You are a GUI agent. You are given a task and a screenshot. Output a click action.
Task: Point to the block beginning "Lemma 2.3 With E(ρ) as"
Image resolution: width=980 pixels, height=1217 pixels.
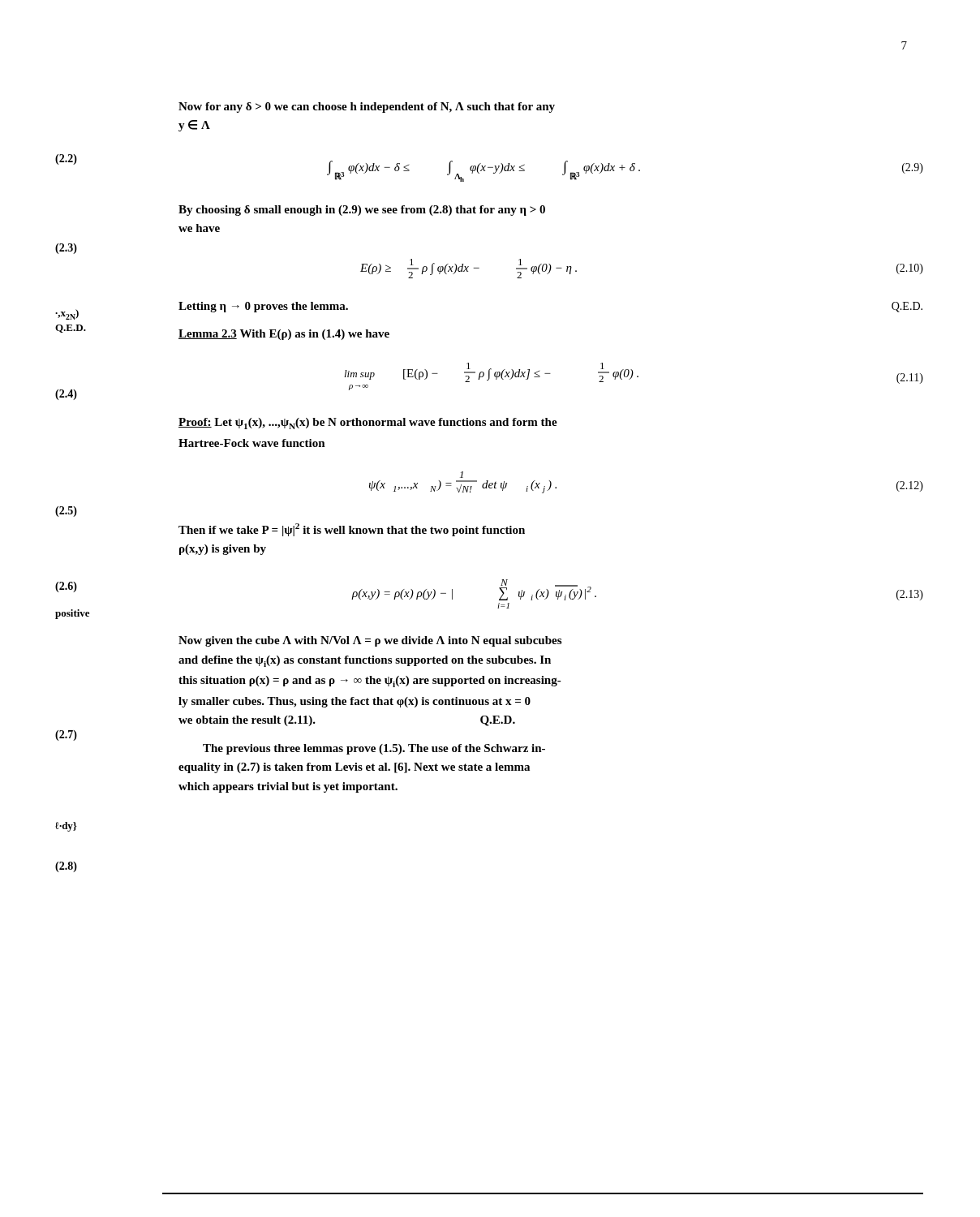pos(284,333)
